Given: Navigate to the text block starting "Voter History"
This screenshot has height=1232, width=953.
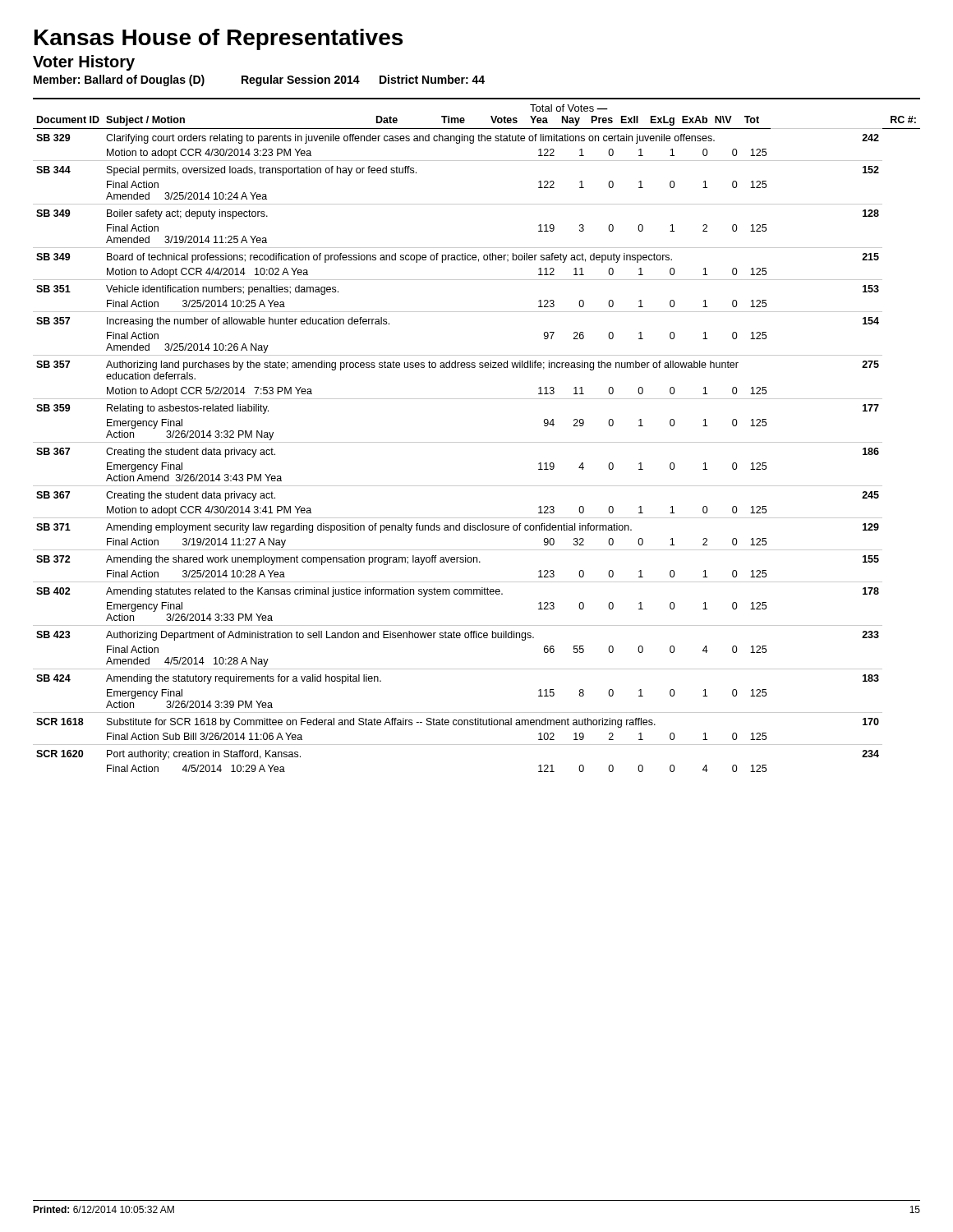Looking at the screenshot, I should coord(84,62).
